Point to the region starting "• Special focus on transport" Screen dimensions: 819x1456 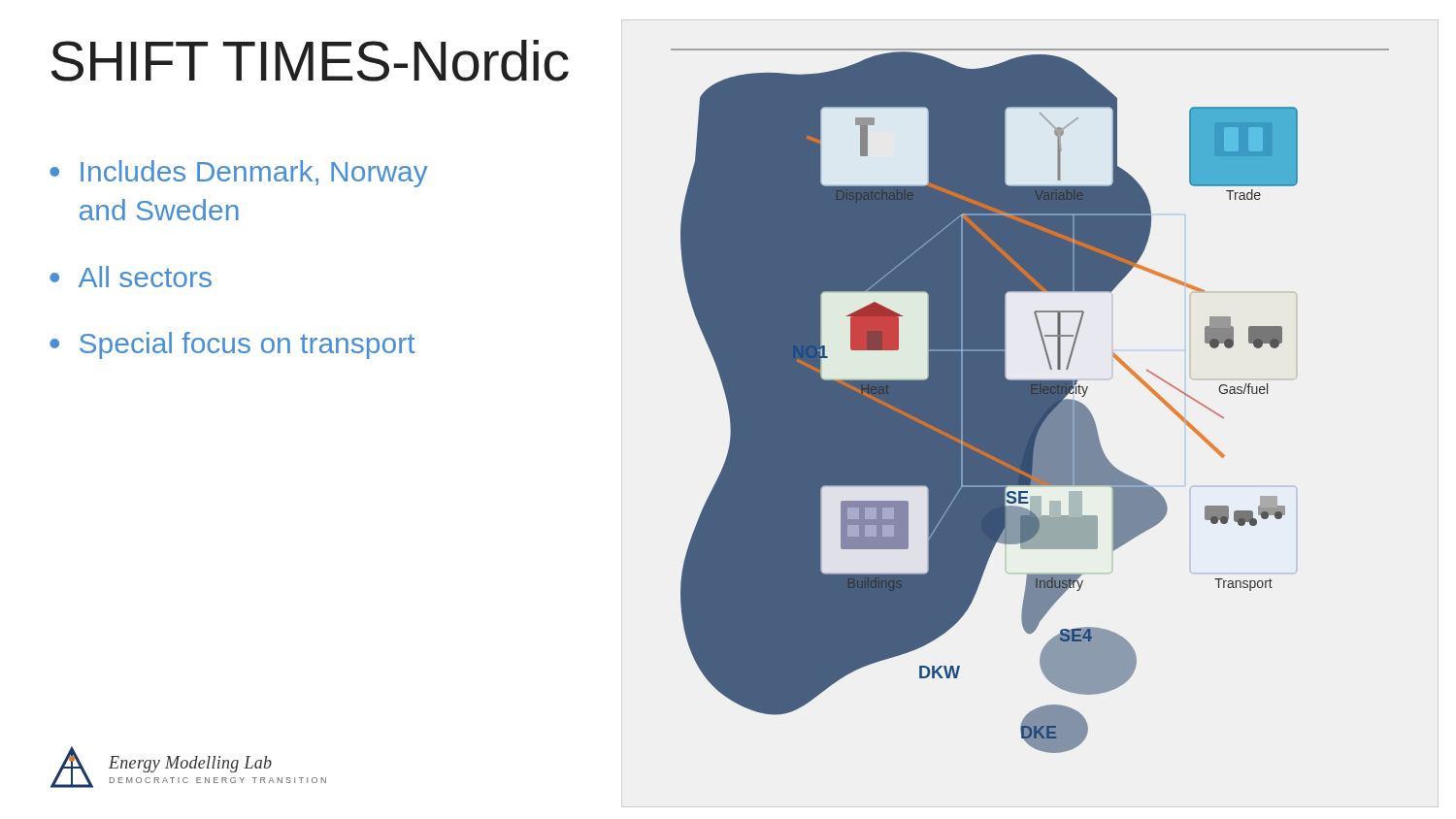232,344
